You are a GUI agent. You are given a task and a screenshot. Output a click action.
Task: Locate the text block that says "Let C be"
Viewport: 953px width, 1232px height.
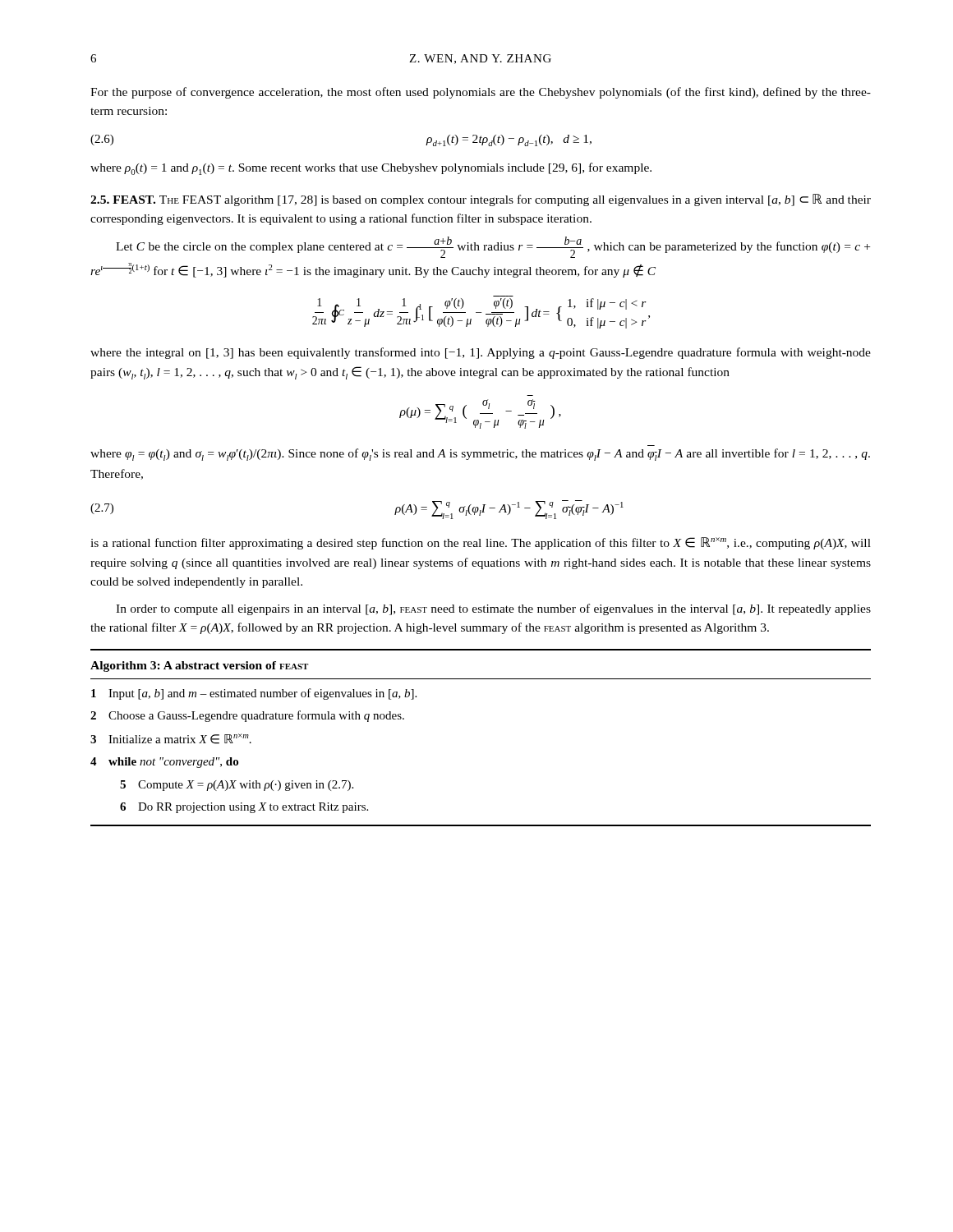[481, 256]
